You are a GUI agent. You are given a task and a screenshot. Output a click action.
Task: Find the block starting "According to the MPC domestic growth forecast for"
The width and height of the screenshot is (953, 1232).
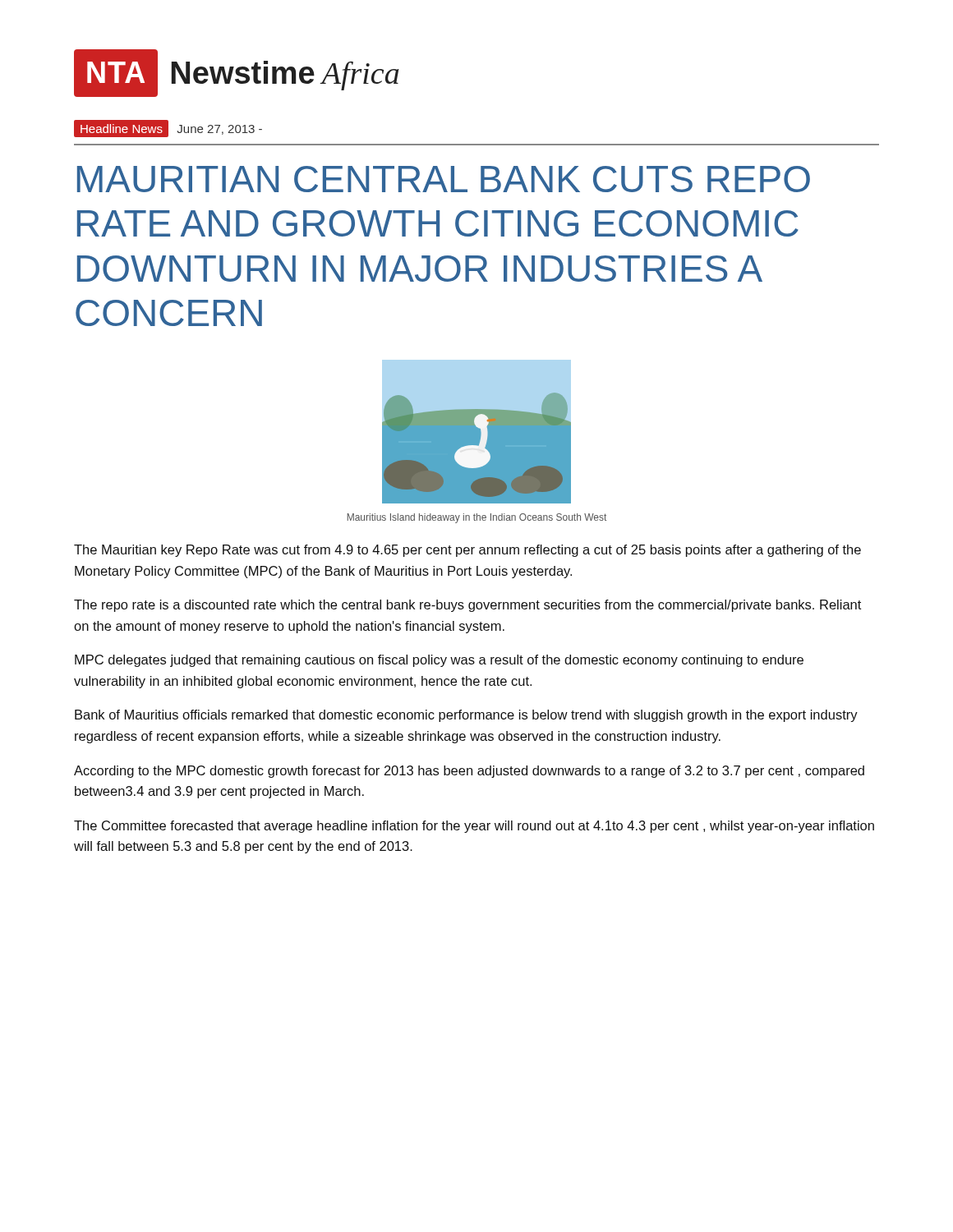pyautogui.click(x=470, y=781)
